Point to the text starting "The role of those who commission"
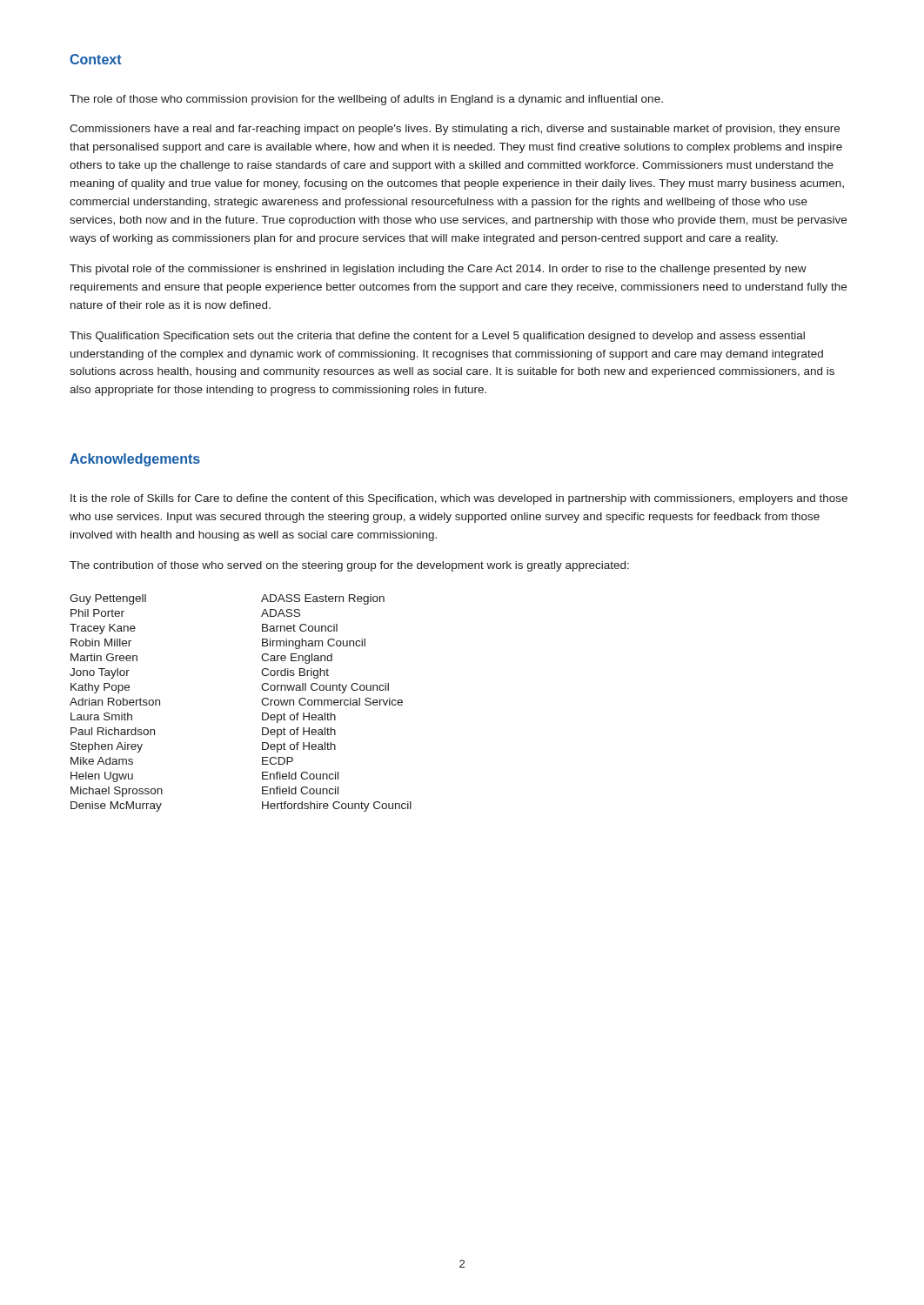924x1305 pixels. pyautogui.click(x=462, y=99)
